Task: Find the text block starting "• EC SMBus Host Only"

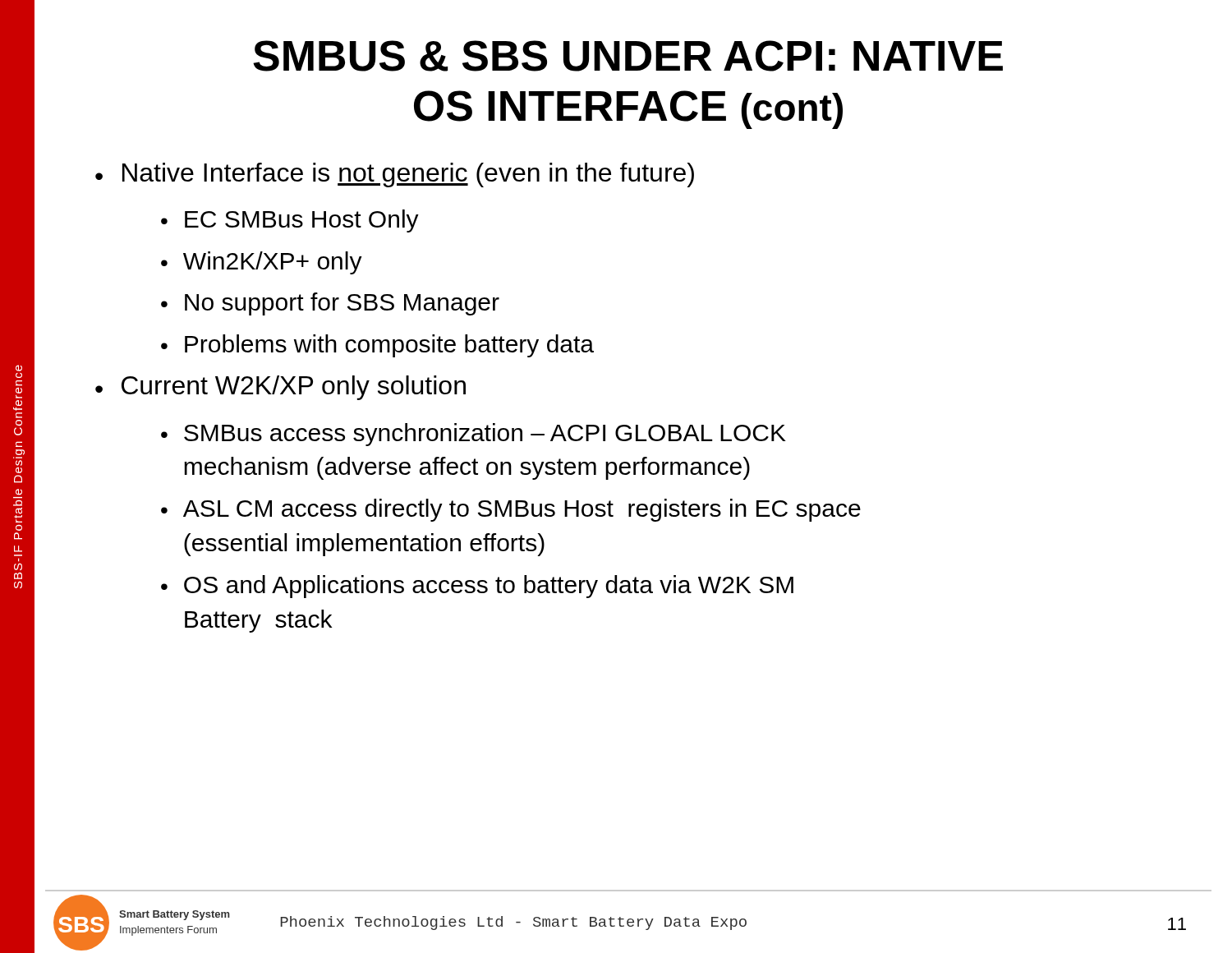Action: (289, 220)
